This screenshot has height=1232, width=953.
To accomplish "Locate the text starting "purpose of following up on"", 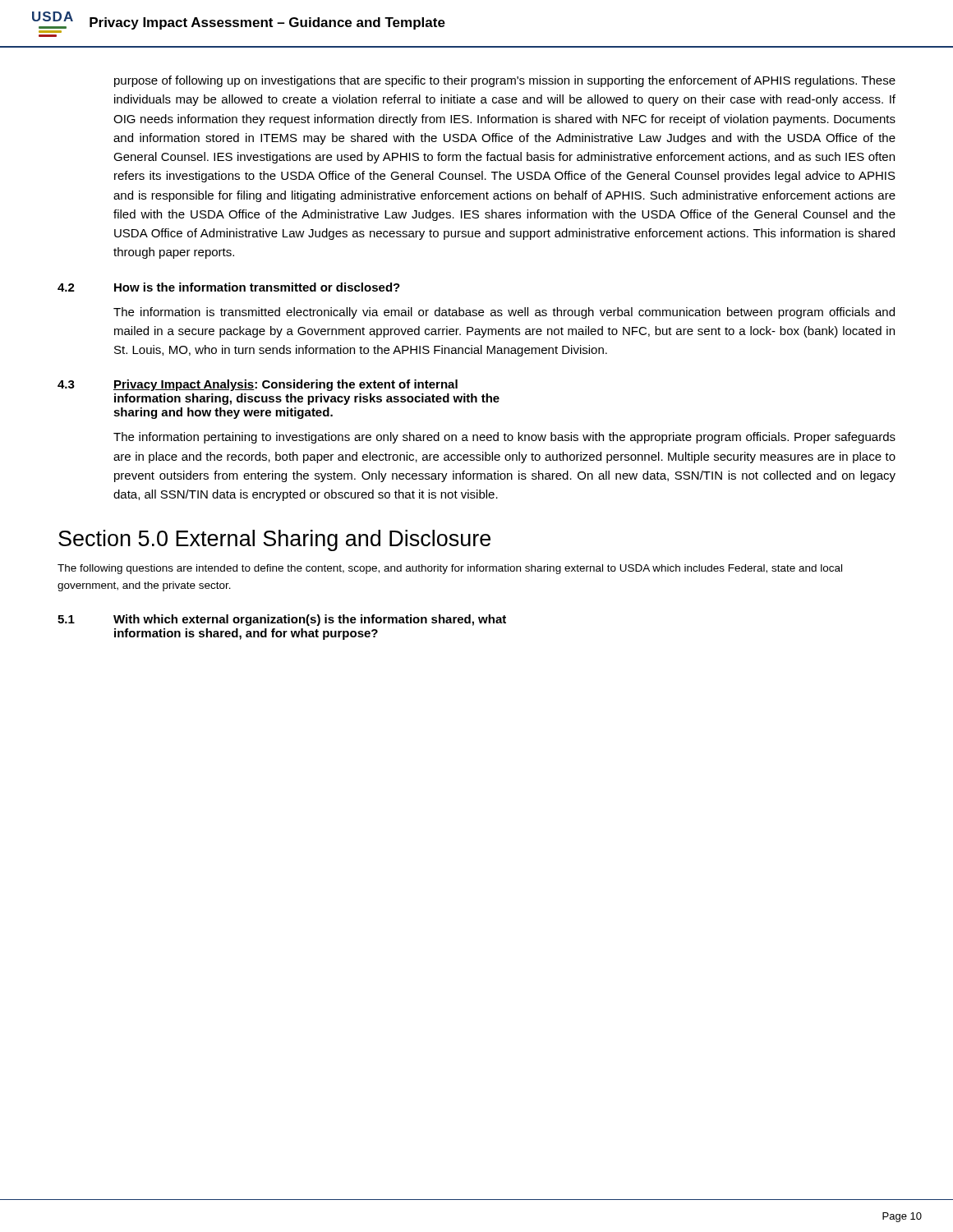I will pyautogui.click(x=504, y=166).
